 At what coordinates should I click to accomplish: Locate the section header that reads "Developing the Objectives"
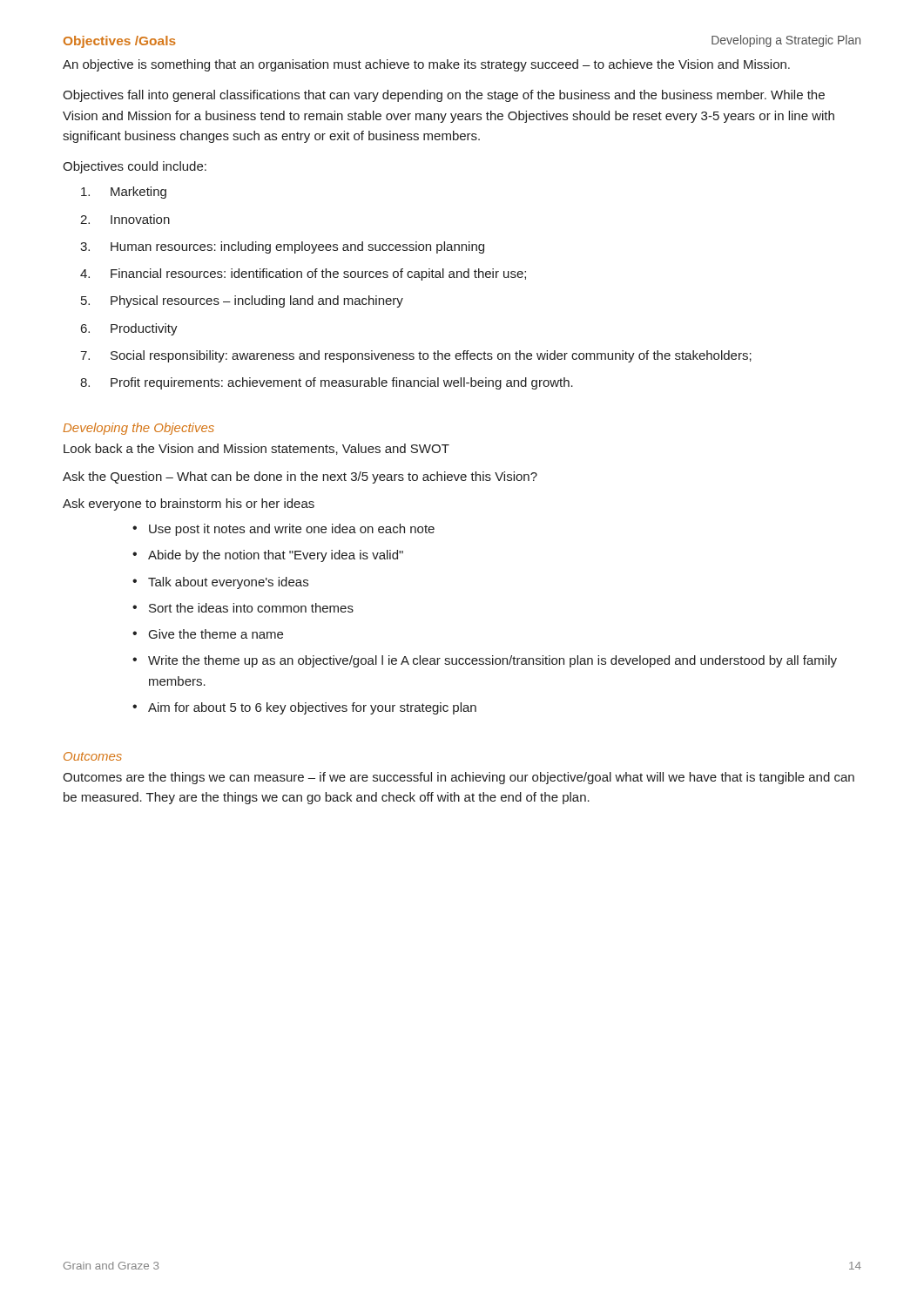[x=139, y=428]
